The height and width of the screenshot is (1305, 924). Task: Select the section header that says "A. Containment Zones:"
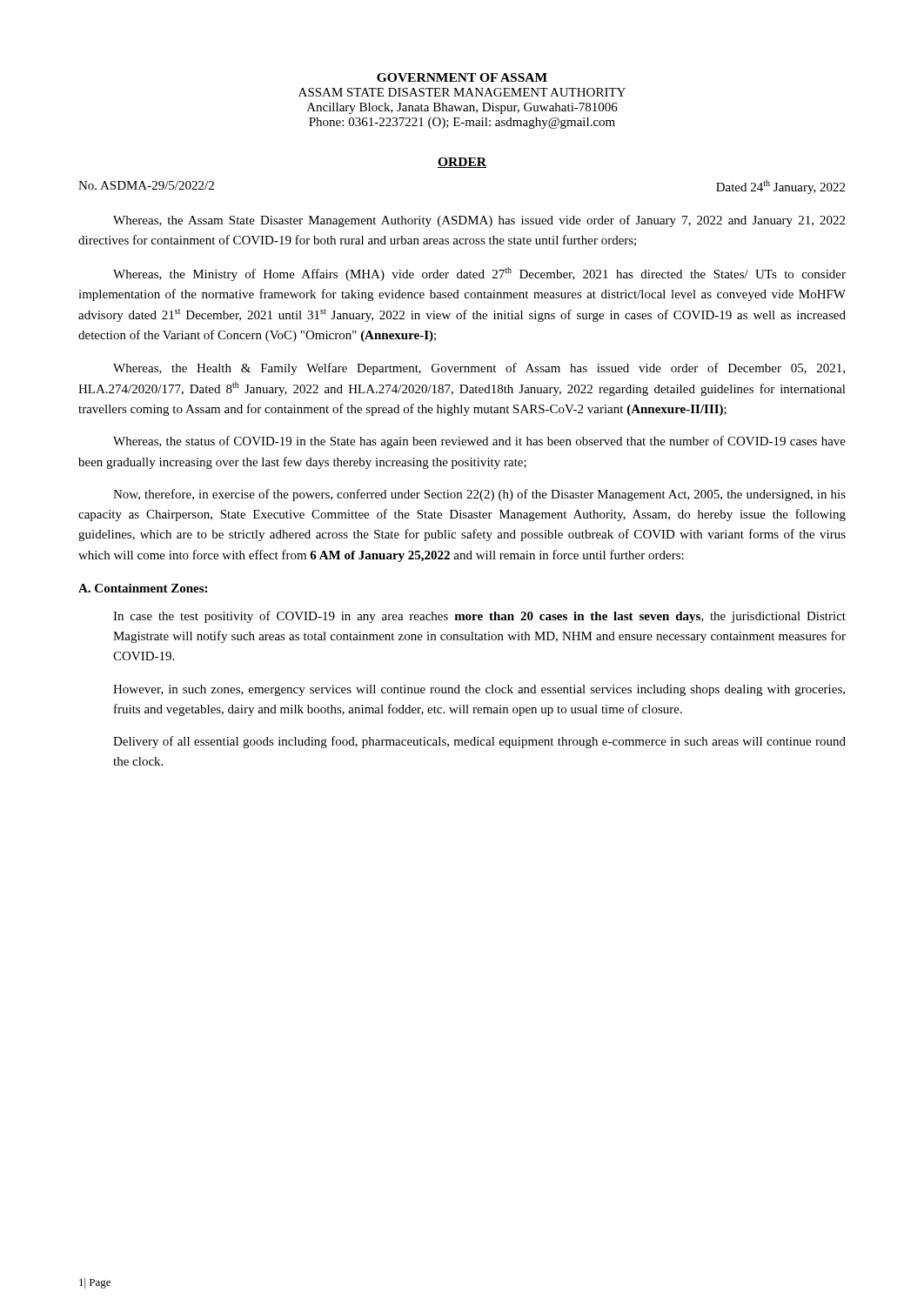pyautogui.click(x=143, y=588)
